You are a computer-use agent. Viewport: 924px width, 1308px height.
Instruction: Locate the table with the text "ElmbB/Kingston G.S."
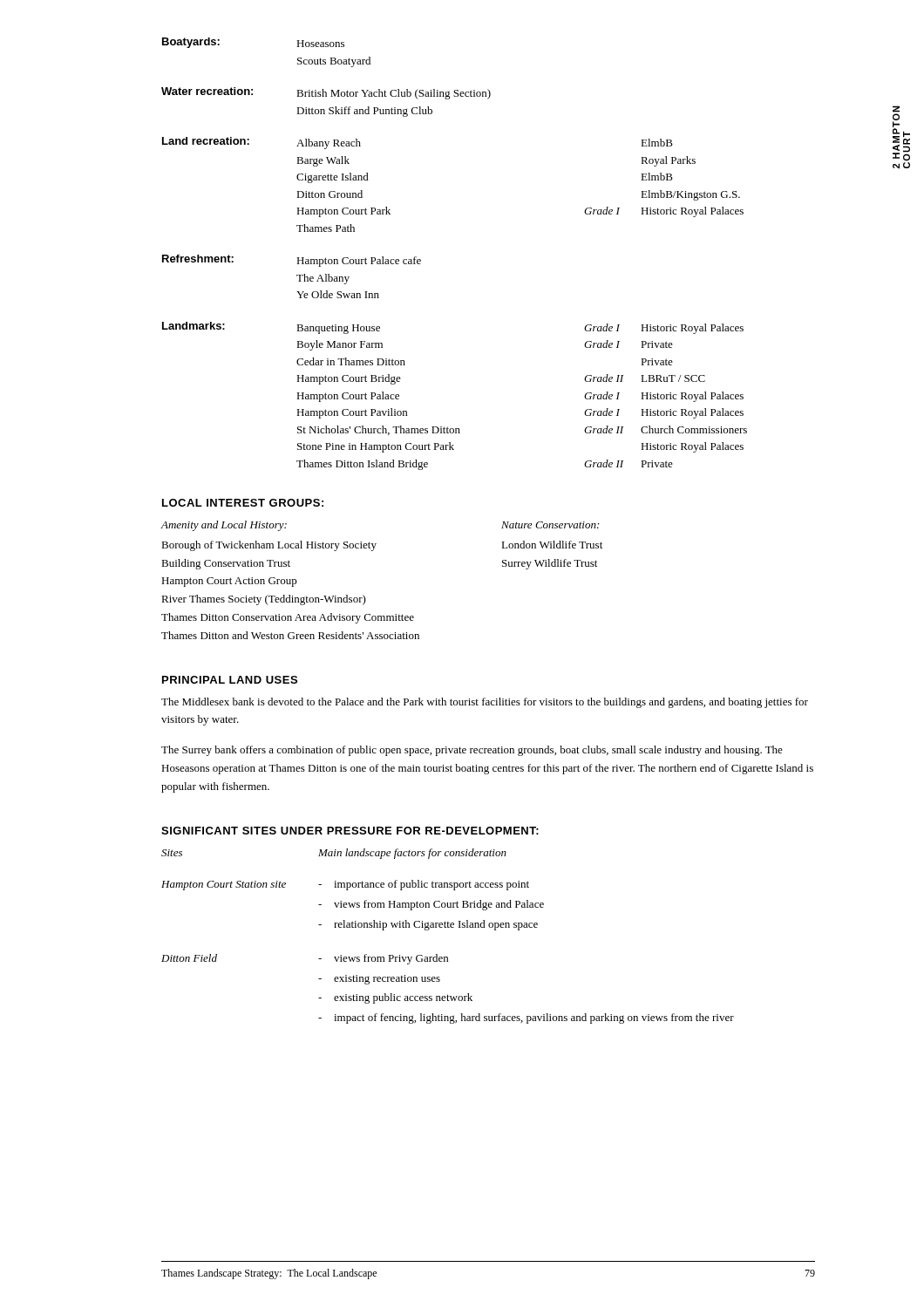[x=488, y=185]
